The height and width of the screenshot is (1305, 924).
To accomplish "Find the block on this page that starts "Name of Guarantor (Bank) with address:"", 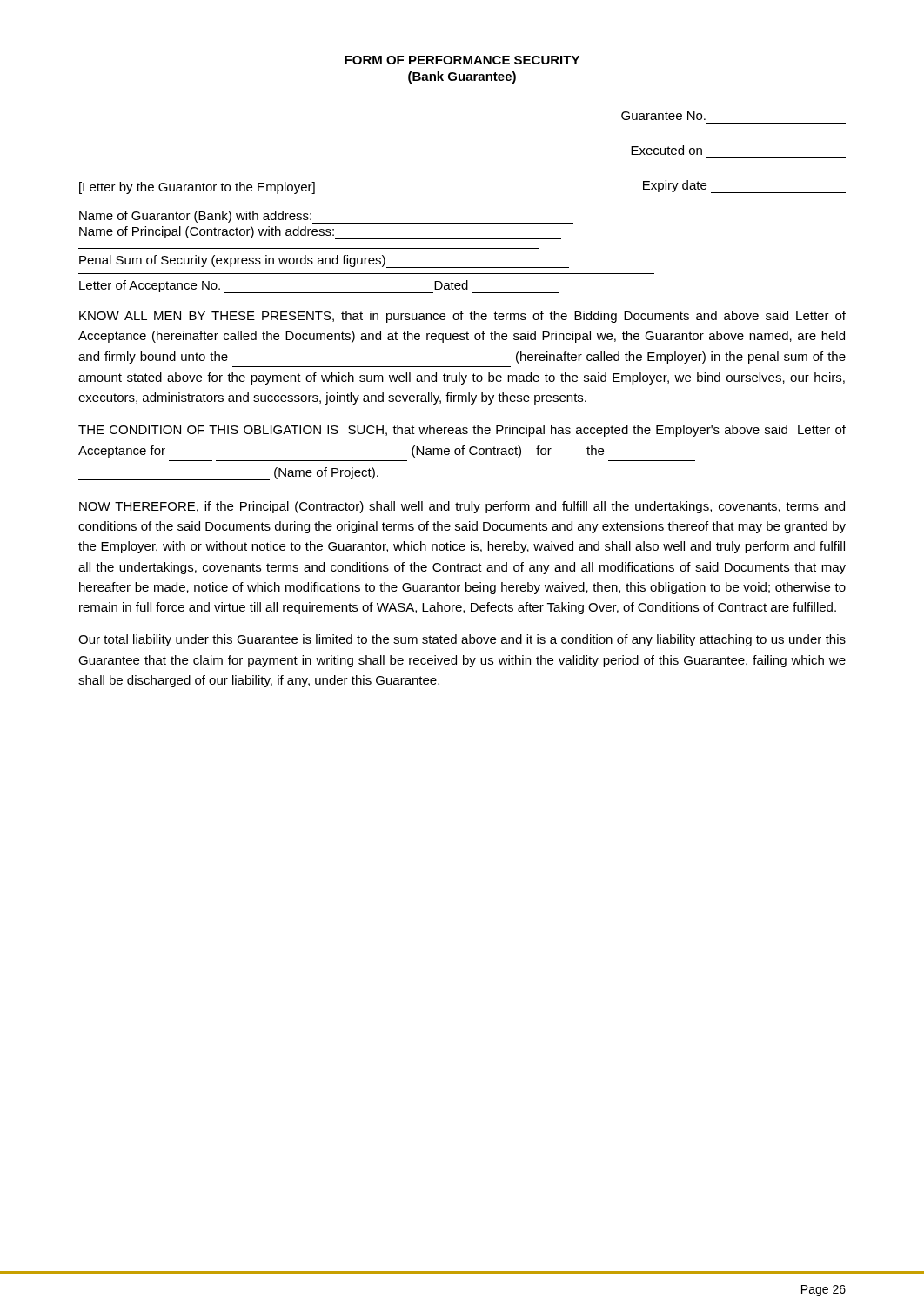I will coord(326,224).
